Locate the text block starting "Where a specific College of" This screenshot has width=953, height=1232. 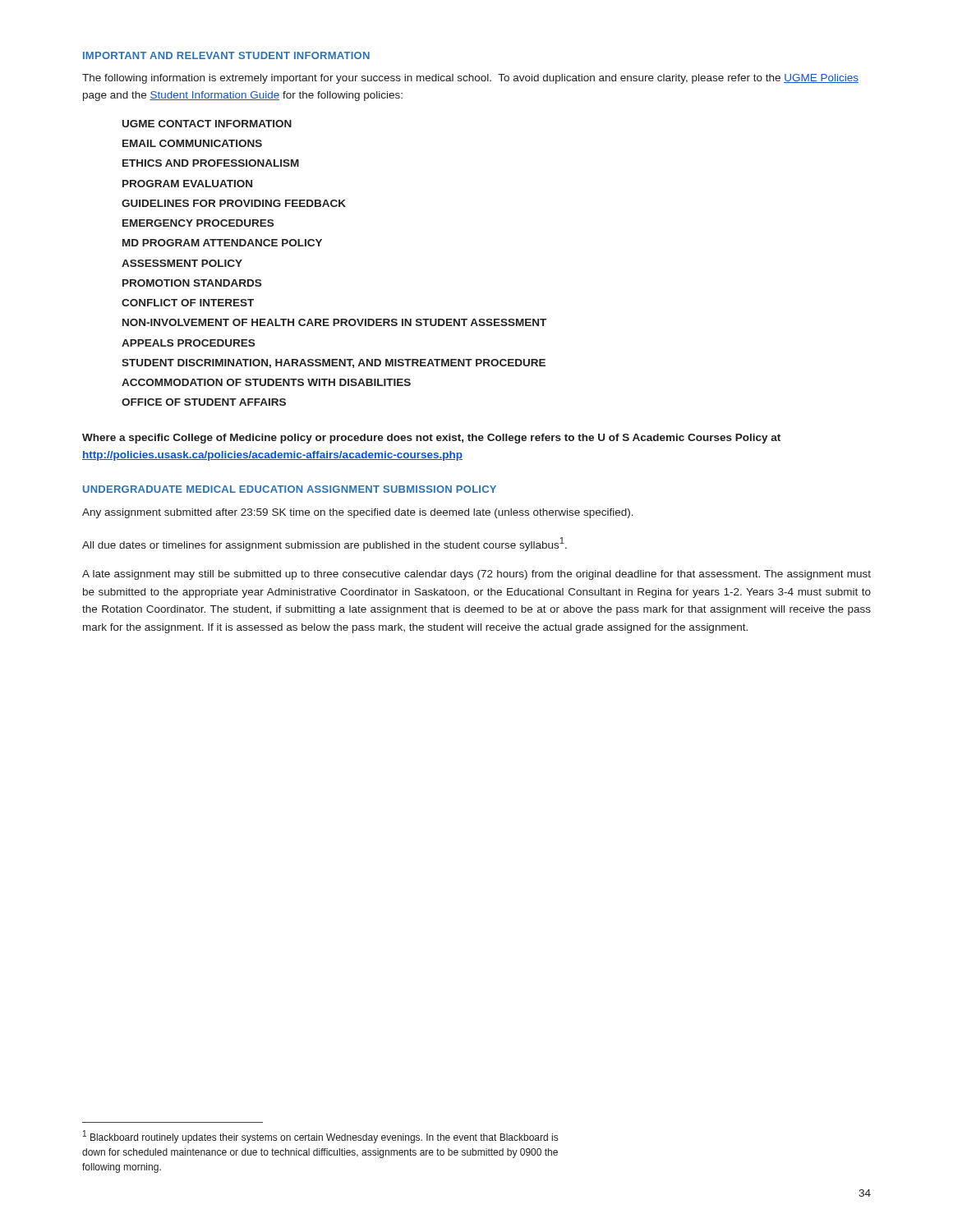[431, 446]
